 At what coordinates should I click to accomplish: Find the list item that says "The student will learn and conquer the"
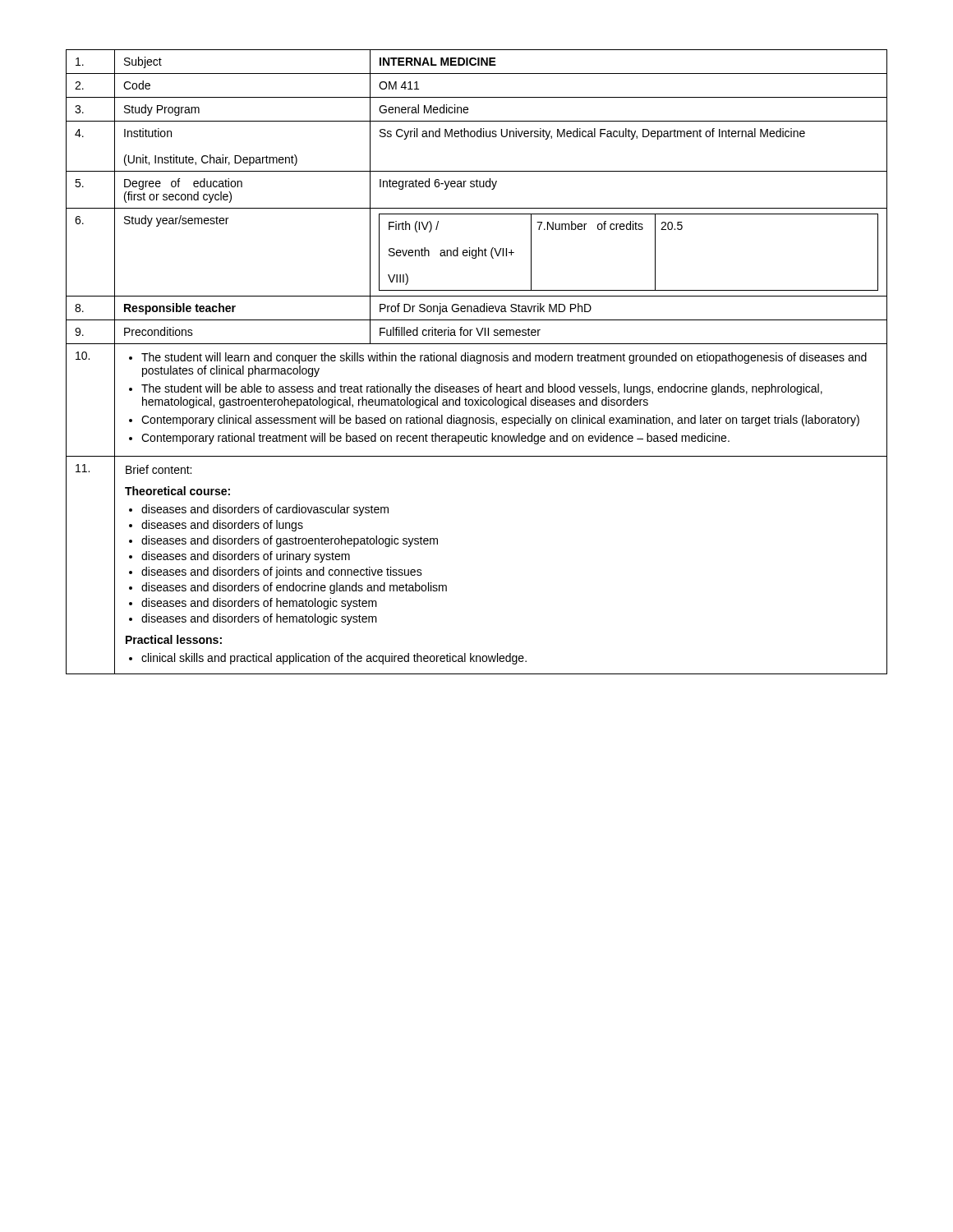pyautogui.click(x=504, y=364)
